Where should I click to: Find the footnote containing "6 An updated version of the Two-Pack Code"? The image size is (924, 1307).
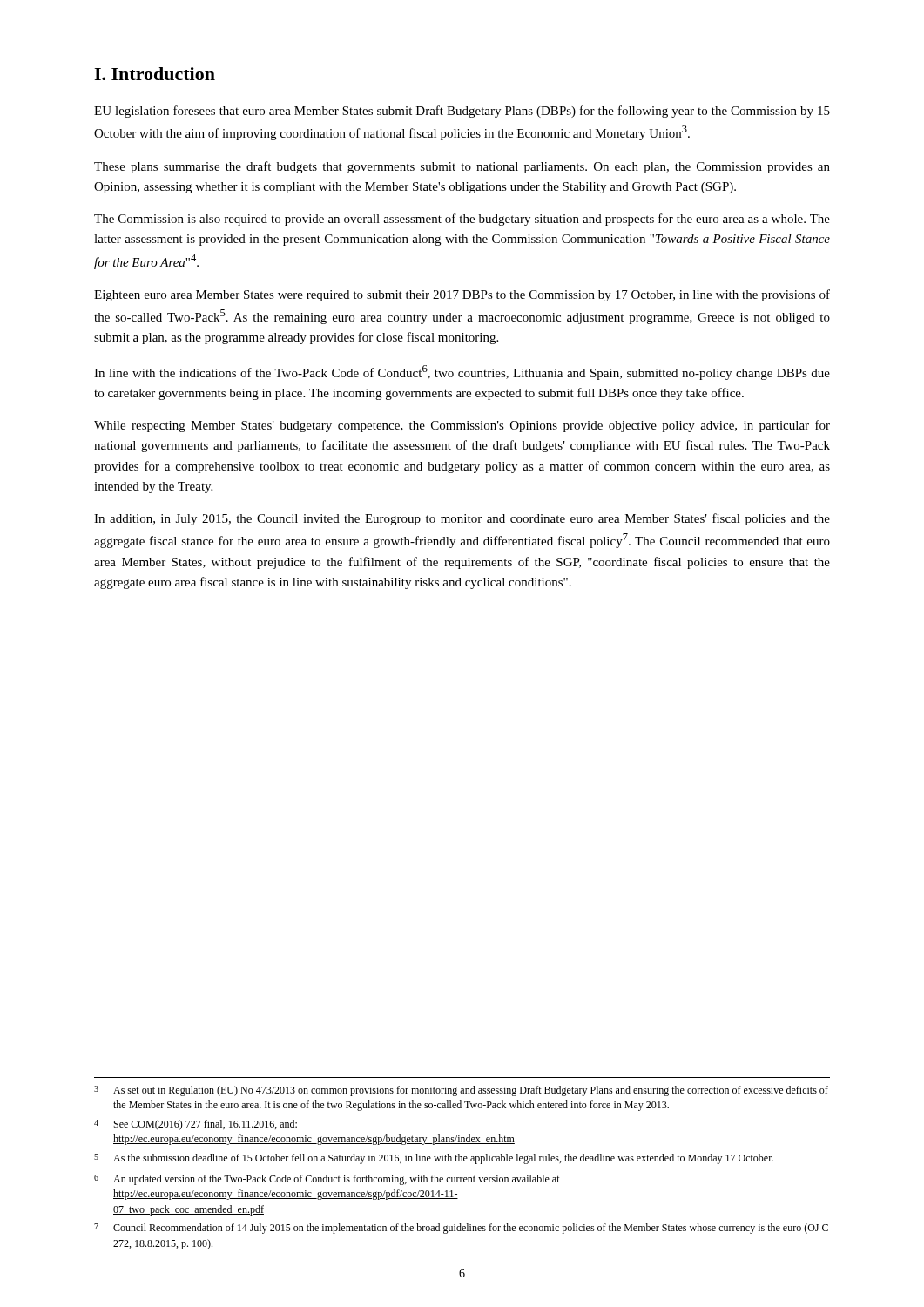462,1195
